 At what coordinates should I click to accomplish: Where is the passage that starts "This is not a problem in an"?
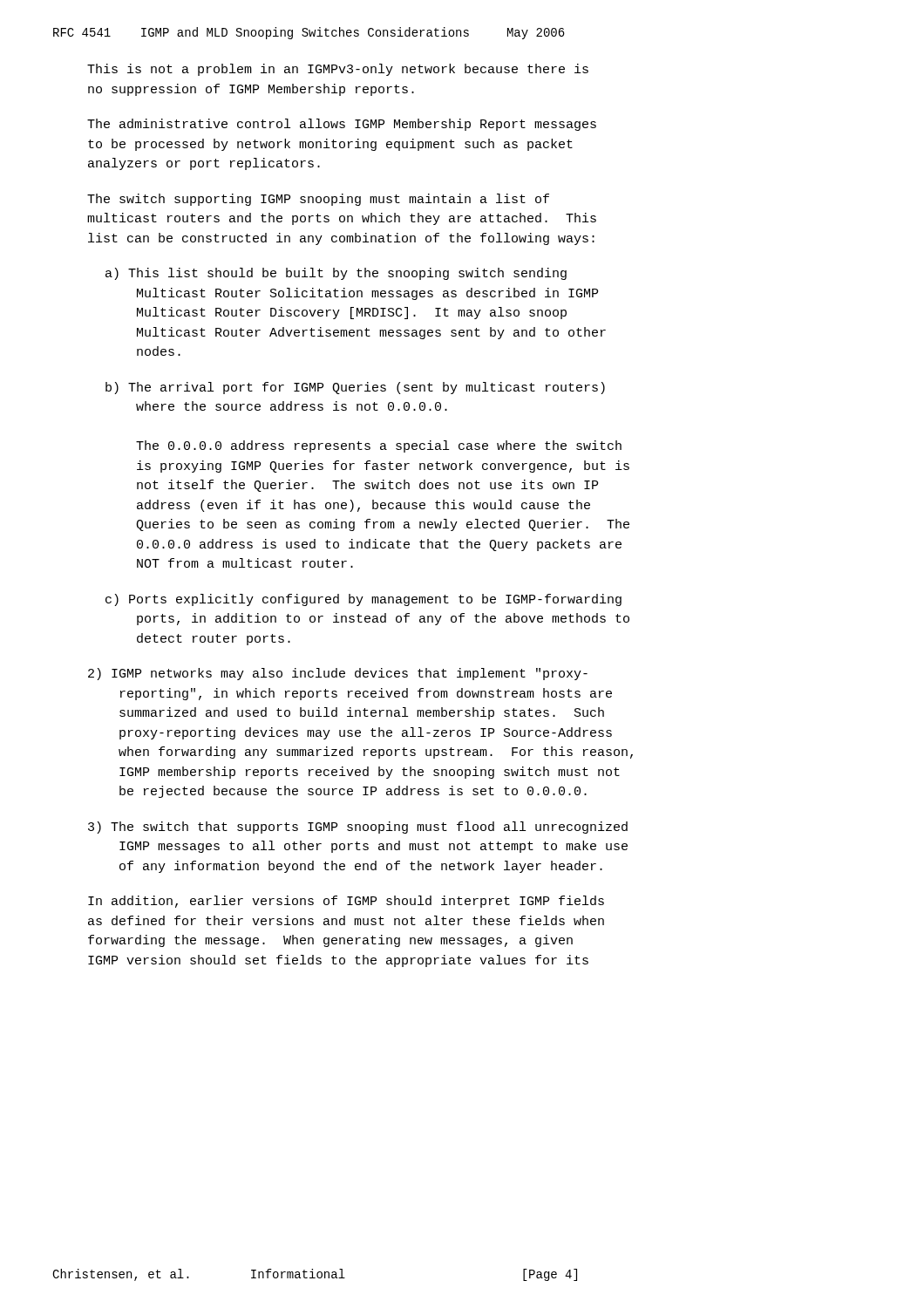click(338, 80)
